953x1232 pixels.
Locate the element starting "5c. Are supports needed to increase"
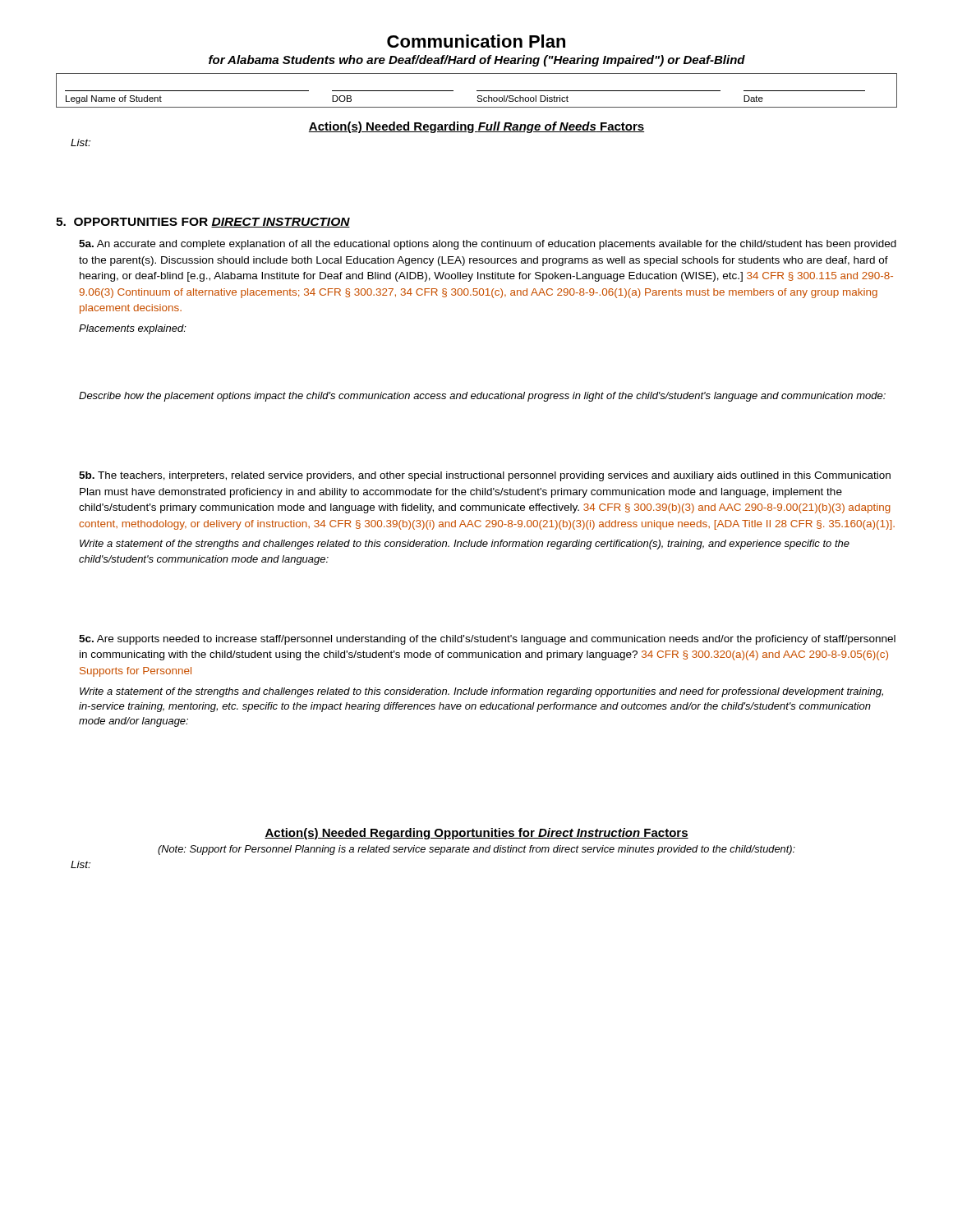pyautogui.click(x=487, y=654)
